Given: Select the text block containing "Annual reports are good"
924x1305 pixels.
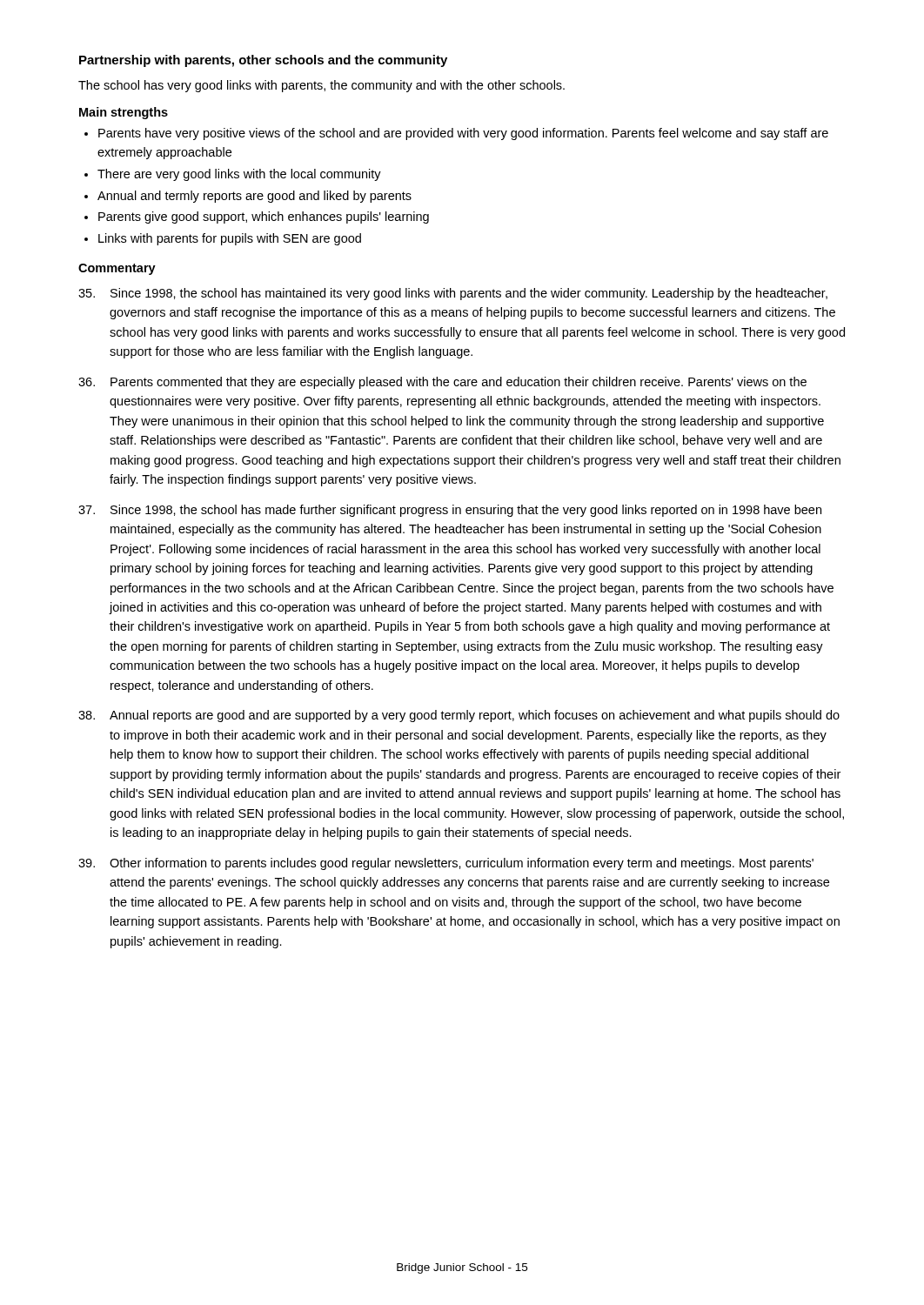Looking at the screenshot, I should click(x=462, y=774).
